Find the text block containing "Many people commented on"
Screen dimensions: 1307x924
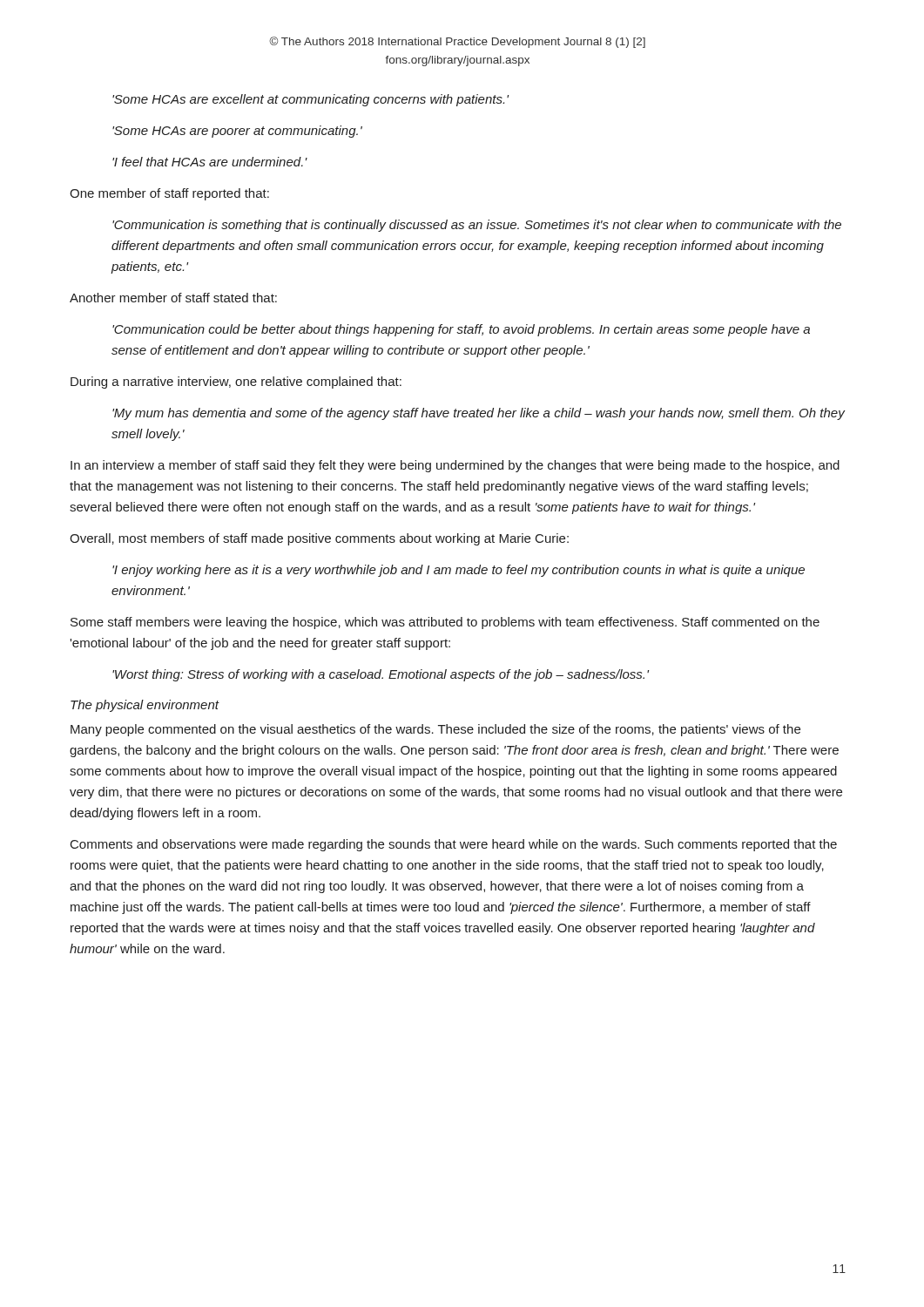456,771
